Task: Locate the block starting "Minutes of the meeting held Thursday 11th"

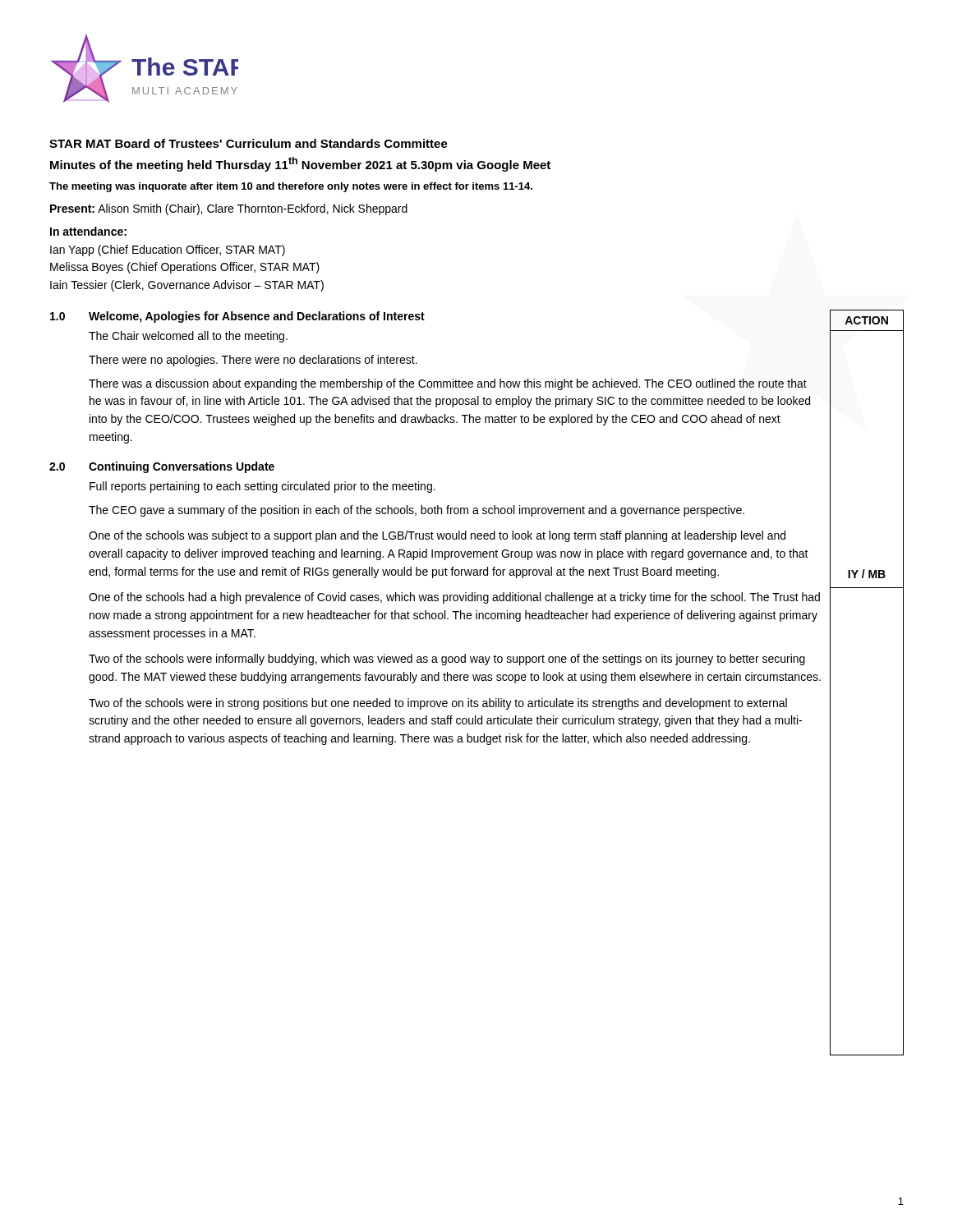Action: [x=300, y=163]
